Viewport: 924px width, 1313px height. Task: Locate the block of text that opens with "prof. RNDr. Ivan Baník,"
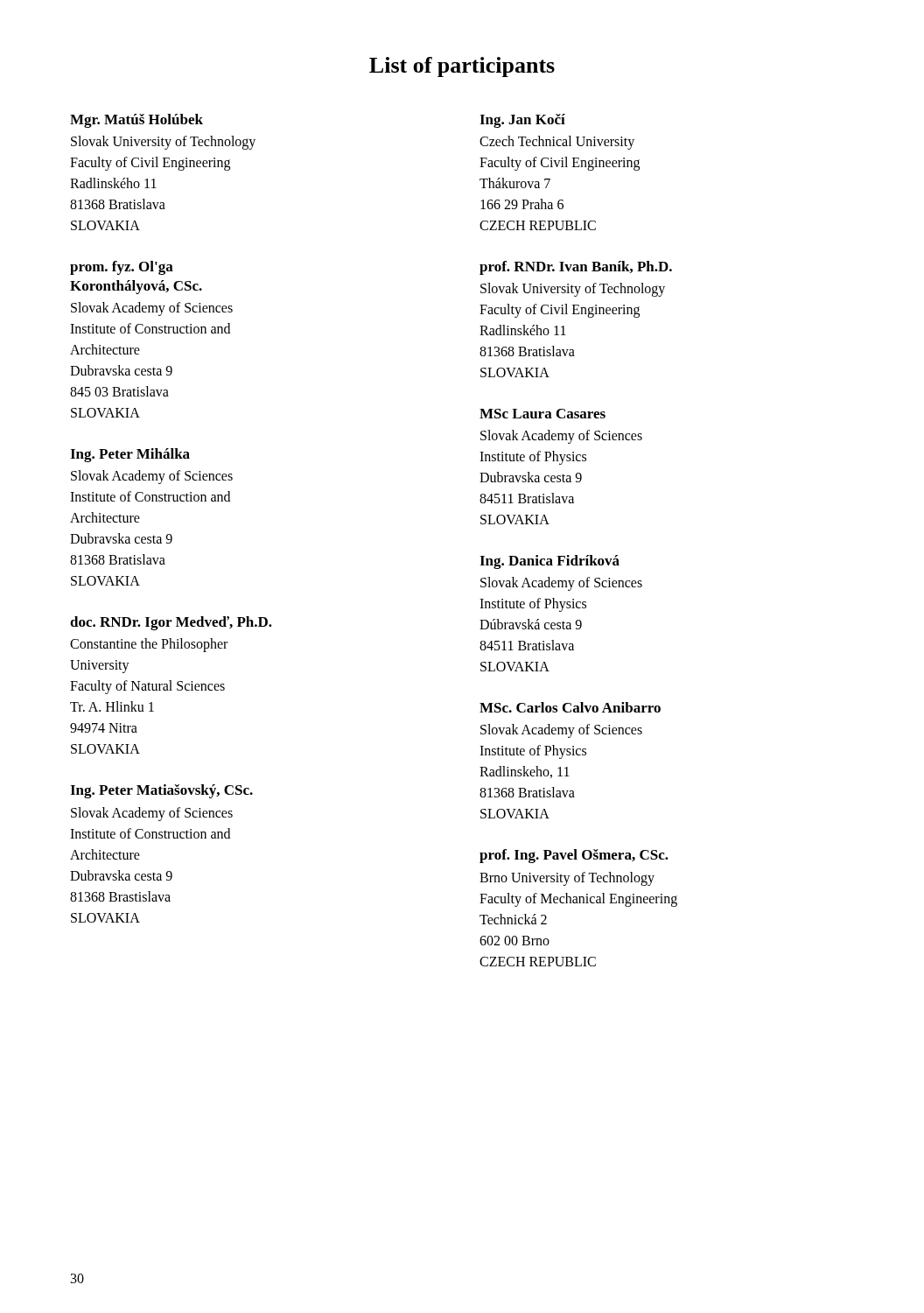[x=576, y=268]
